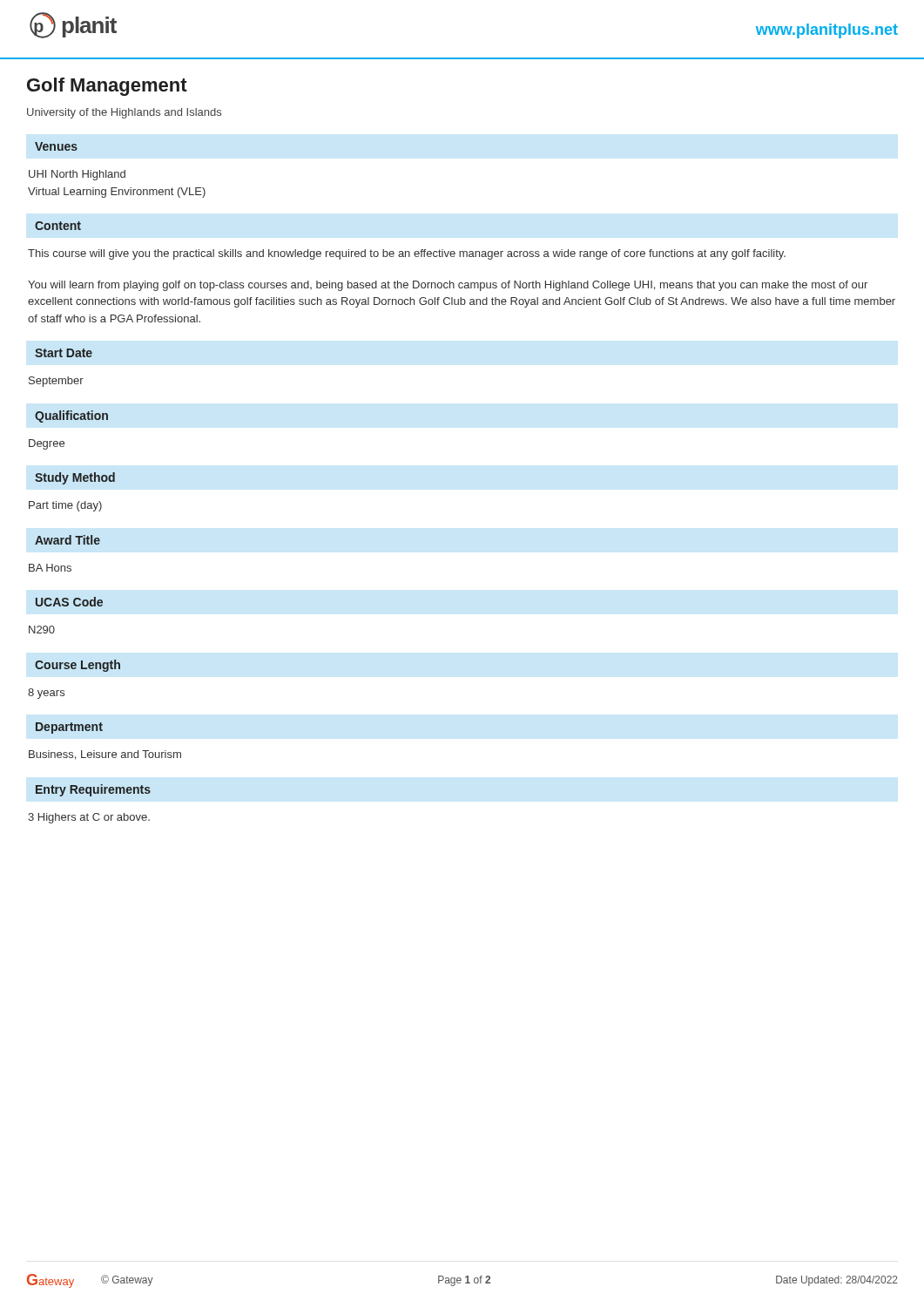This screenshot has height=1307, width=924.
Task: Click where it says "Entry Requirements"
Action: point(93,789)
